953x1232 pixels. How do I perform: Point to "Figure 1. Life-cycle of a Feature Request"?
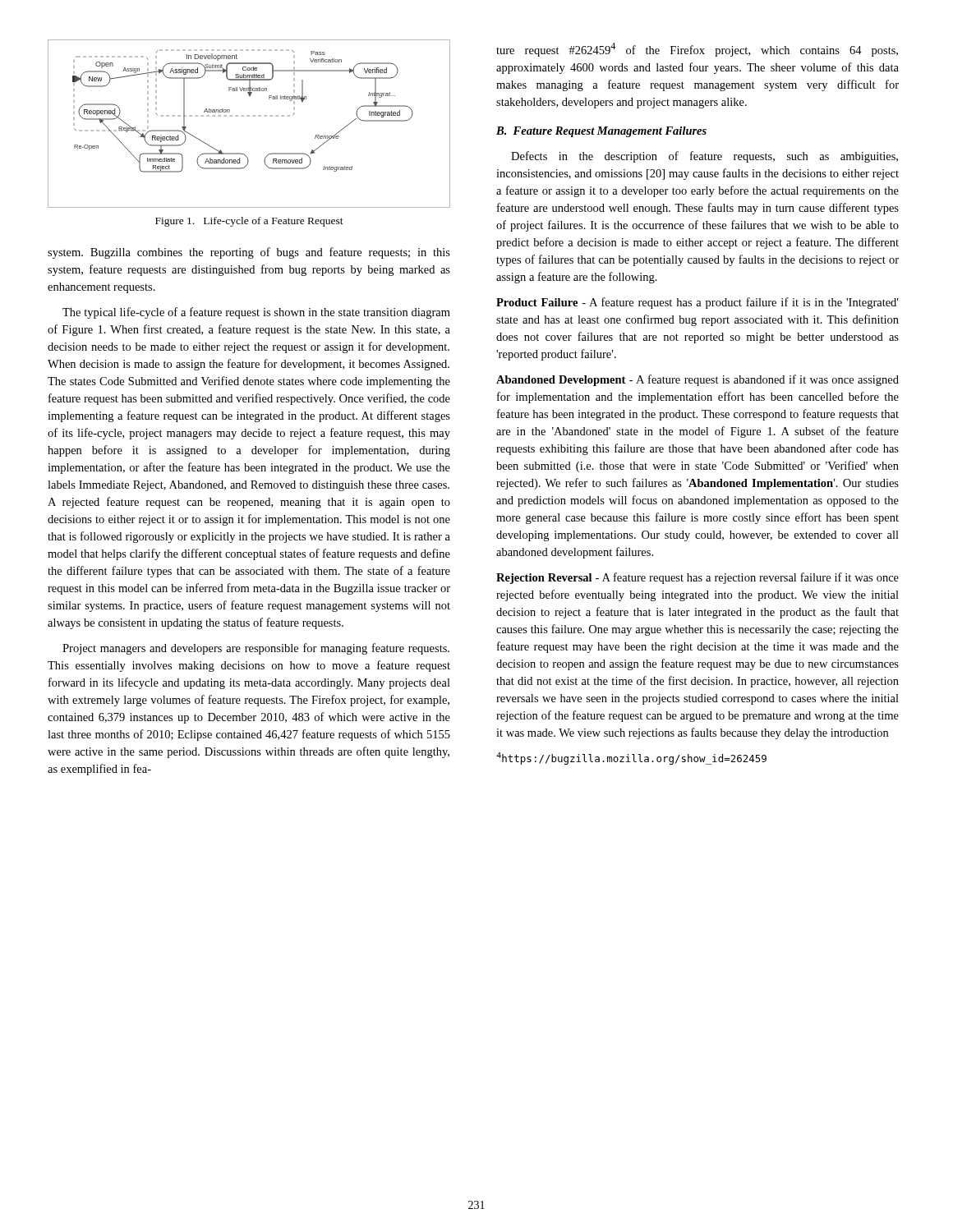(x=249, y=221)
